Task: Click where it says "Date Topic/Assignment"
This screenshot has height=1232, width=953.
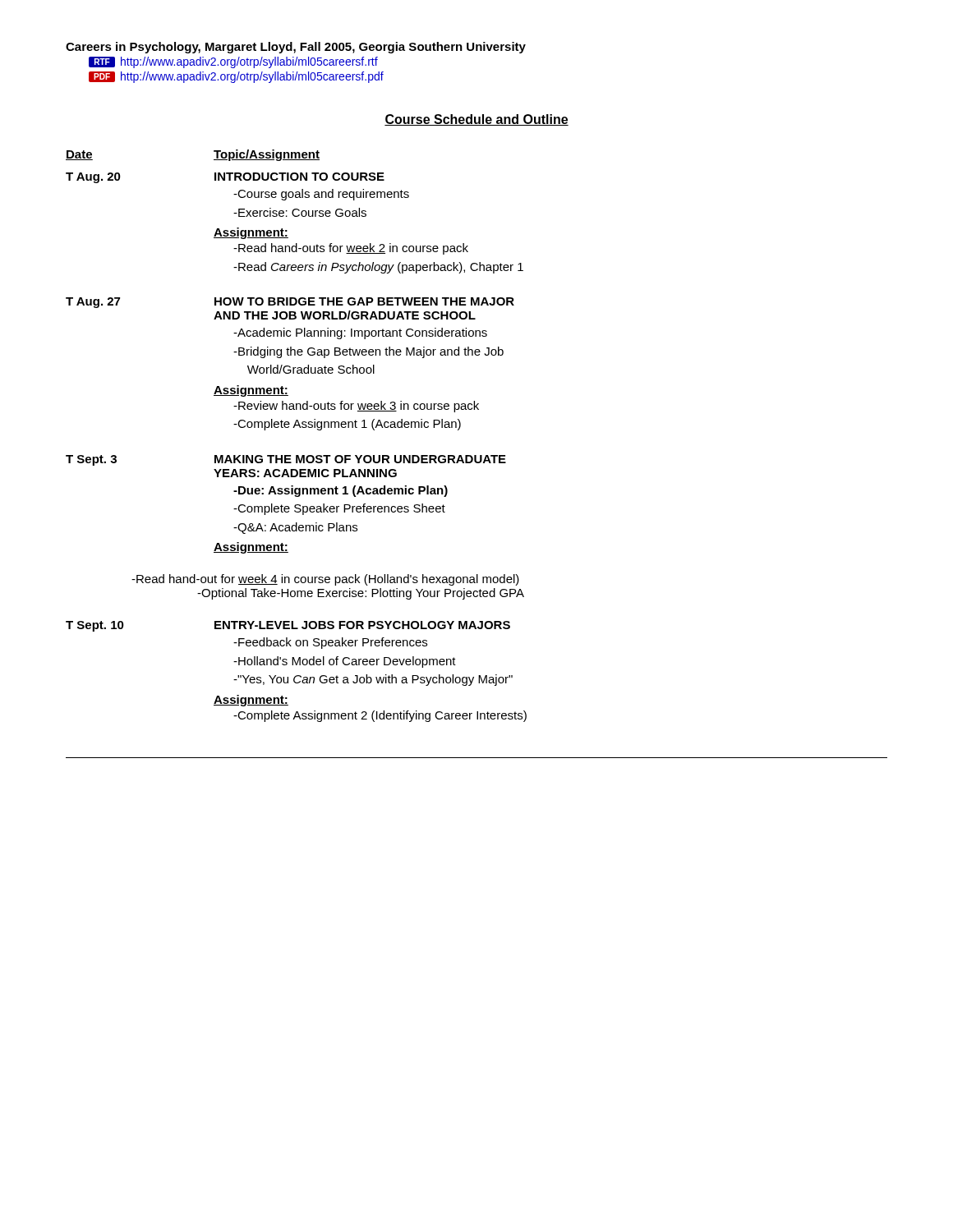Action: (x=79, y=155)
